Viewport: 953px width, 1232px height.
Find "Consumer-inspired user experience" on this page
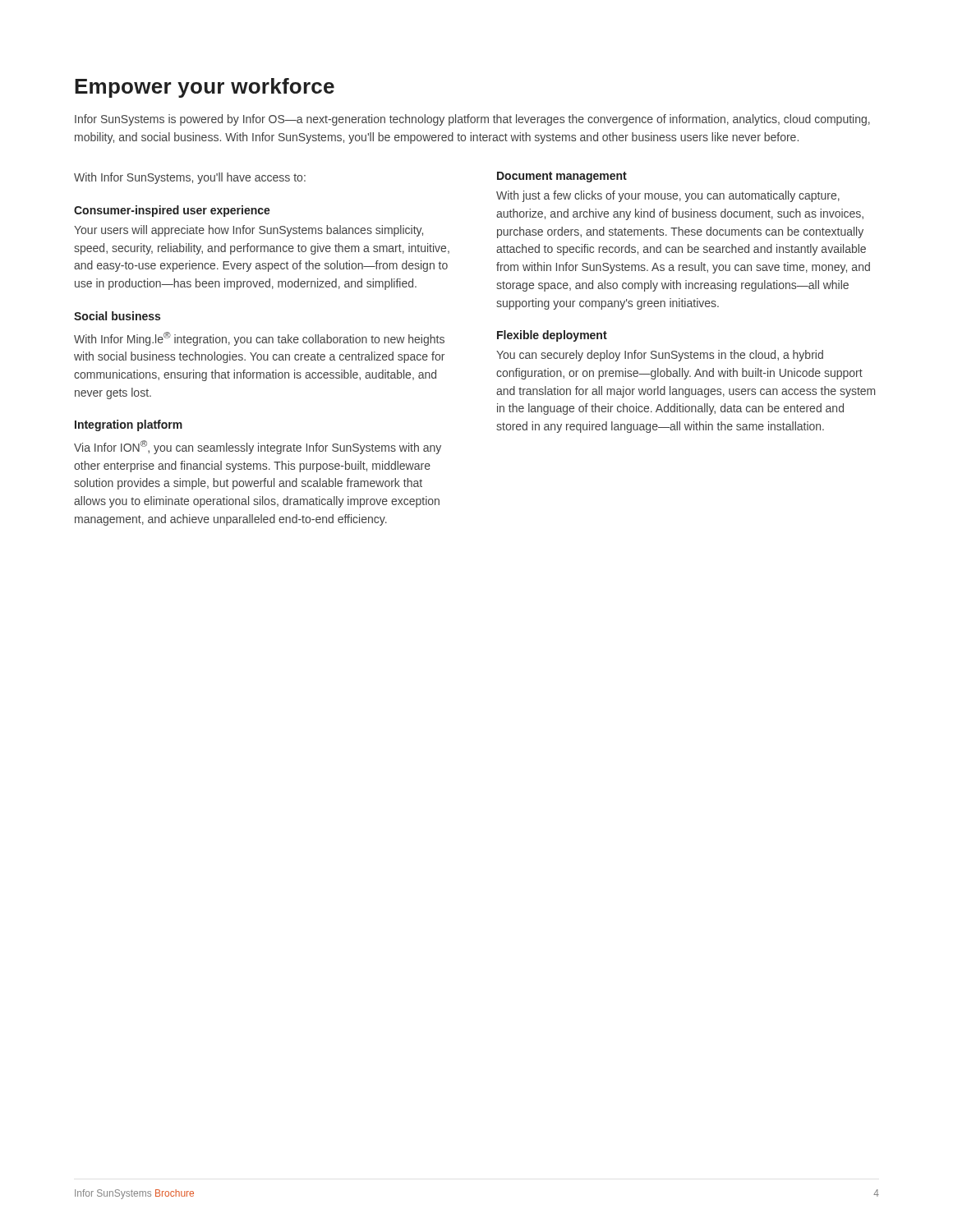pyautogui.click(x=172, y=210)
